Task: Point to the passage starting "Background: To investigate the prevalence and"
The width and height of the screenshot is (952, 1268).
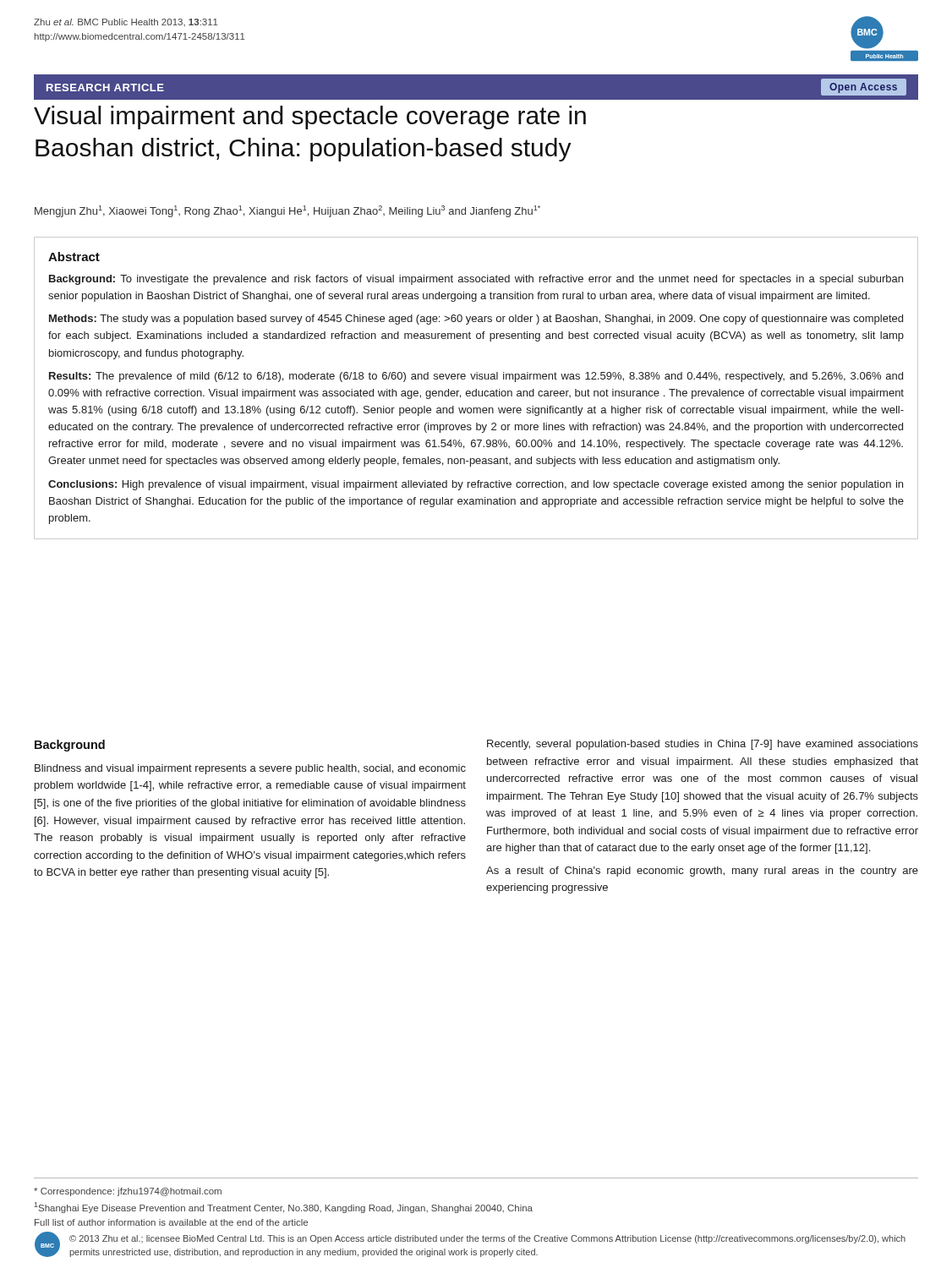Action: click(476, 287)
